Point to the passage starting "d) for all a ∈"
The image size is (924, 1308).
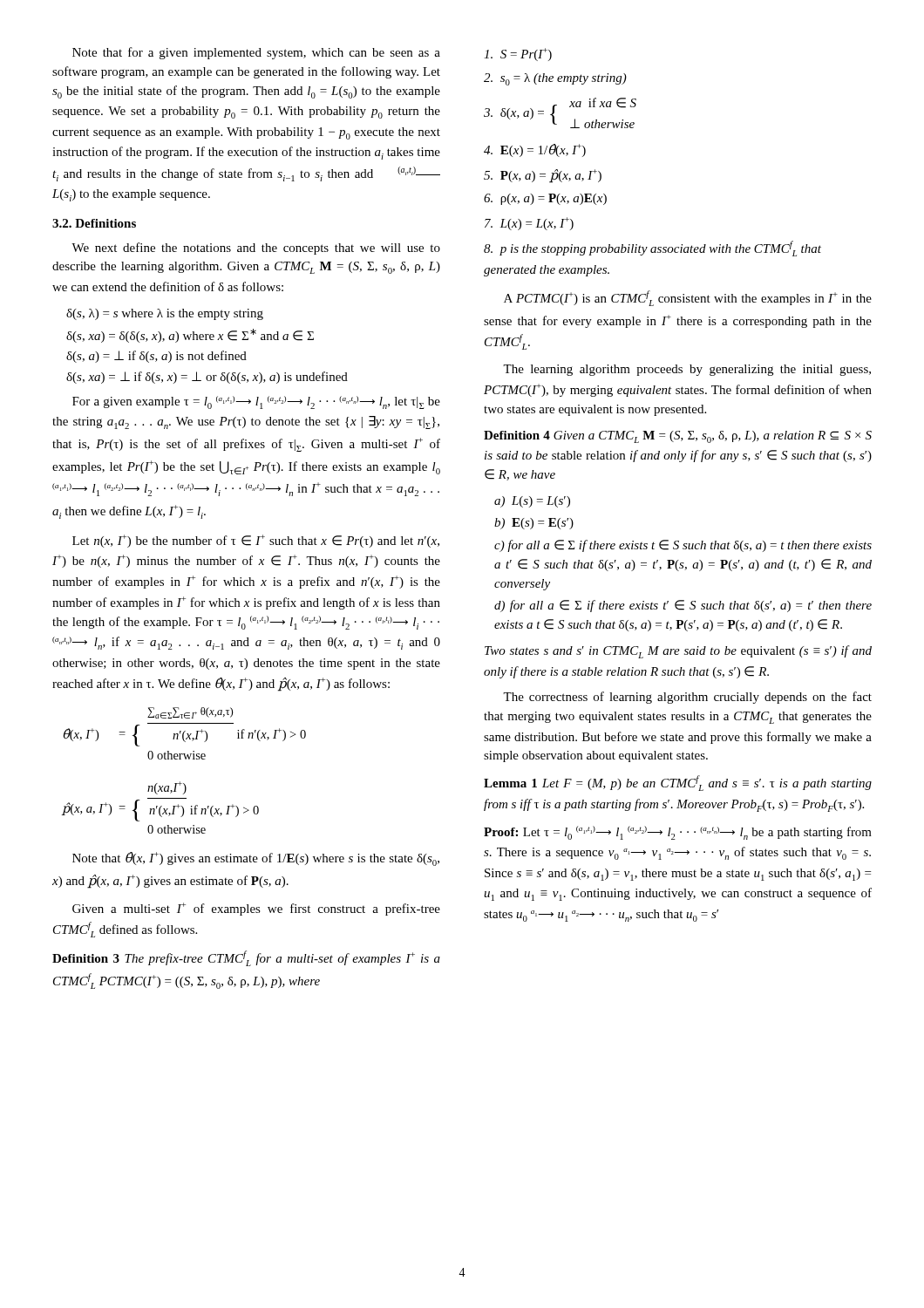(x=683, y=616)
